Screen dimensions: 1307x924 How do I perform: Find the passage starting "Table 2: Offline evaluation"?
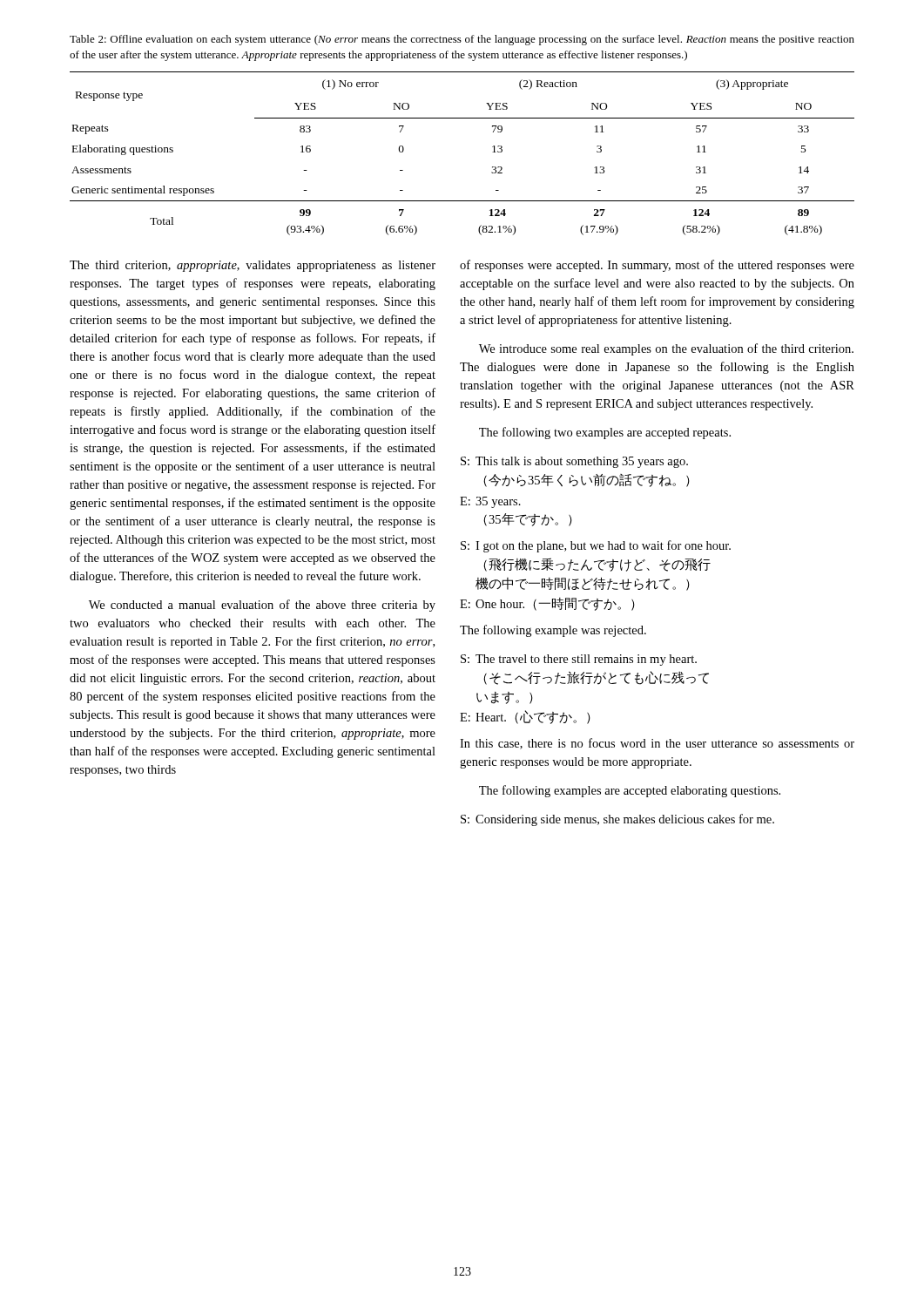pyautogui.click(x=462, y=47)
